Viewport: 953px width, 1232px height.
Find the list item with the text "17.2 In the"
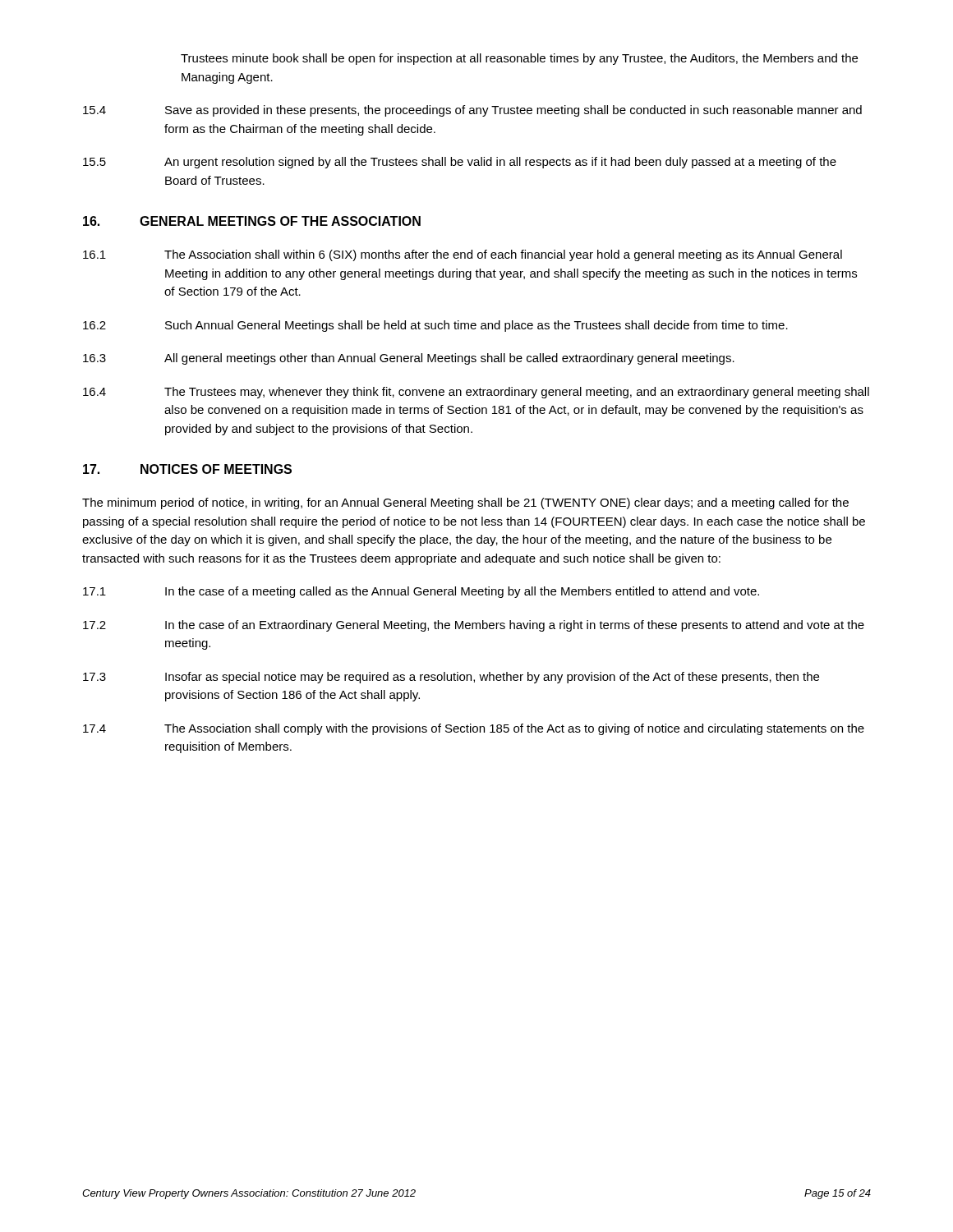pos(476,634)
